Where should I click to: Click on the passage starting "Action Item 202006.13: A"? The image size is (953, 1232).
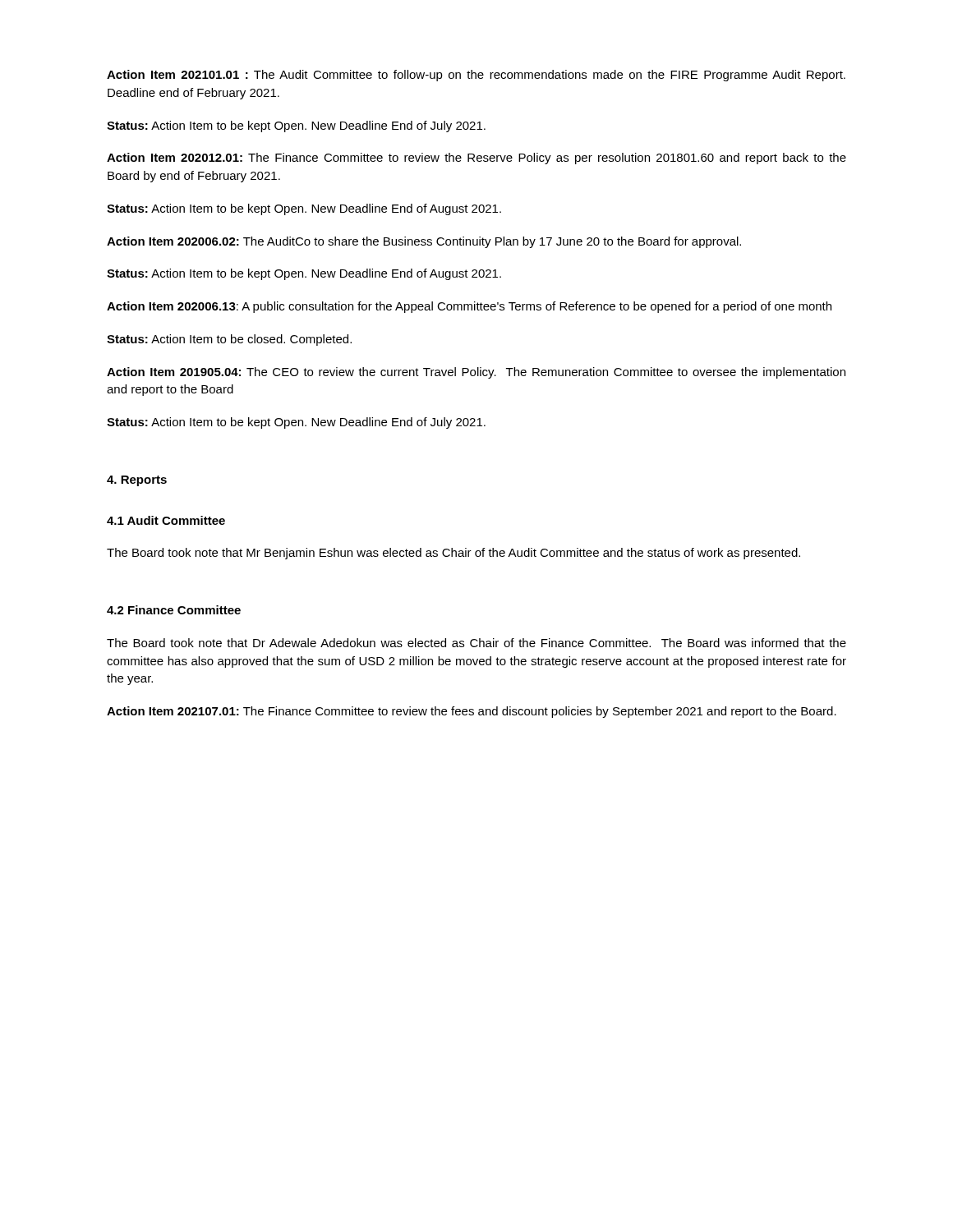tap(476, 306)
